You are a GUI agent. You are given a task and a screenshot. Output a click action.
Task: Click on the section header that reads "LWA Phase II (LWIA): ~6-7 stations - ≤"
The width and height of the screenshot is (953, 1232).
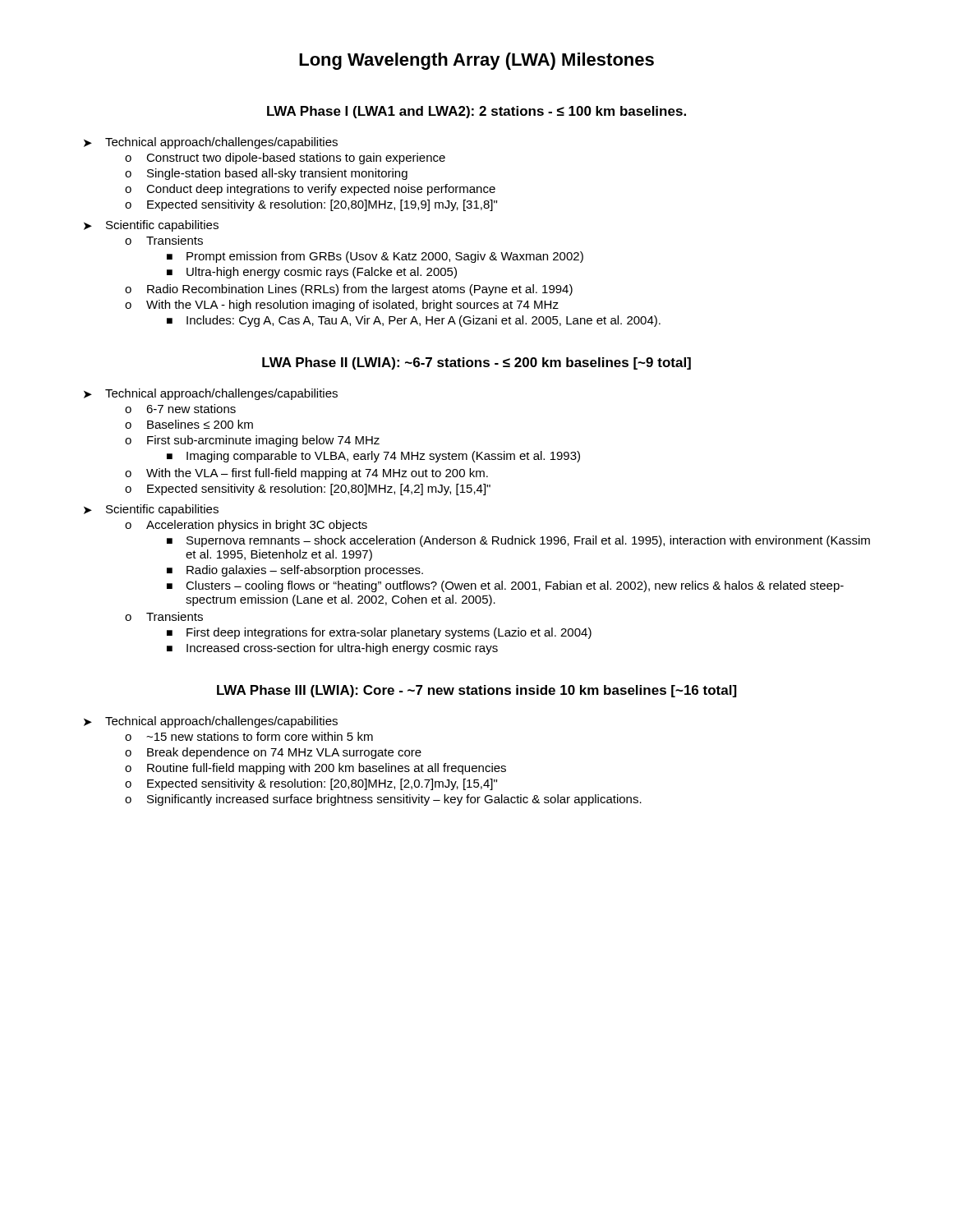click(x=476, y=363)
